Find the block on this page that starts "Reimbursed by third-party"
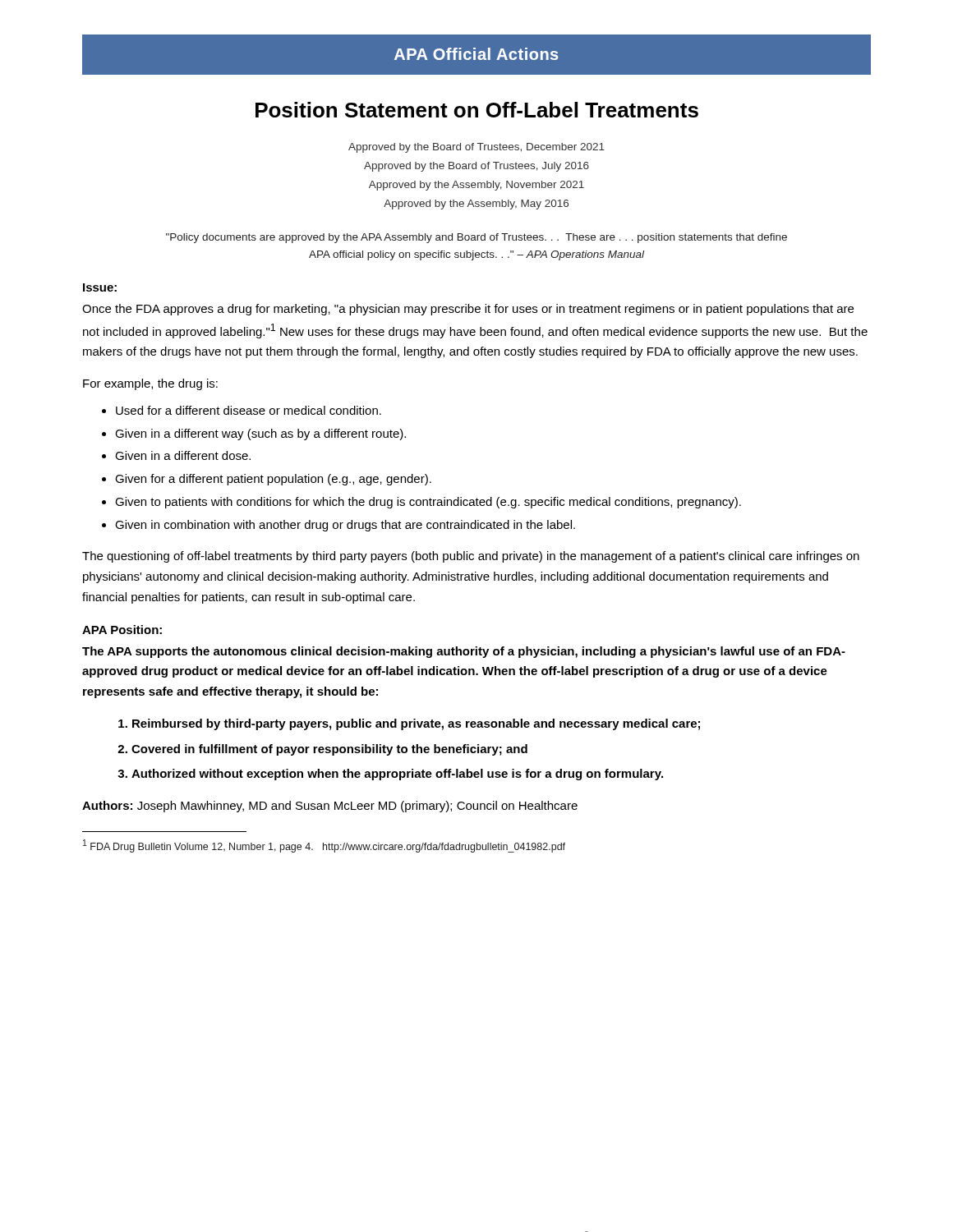 [x=416, y=723]
